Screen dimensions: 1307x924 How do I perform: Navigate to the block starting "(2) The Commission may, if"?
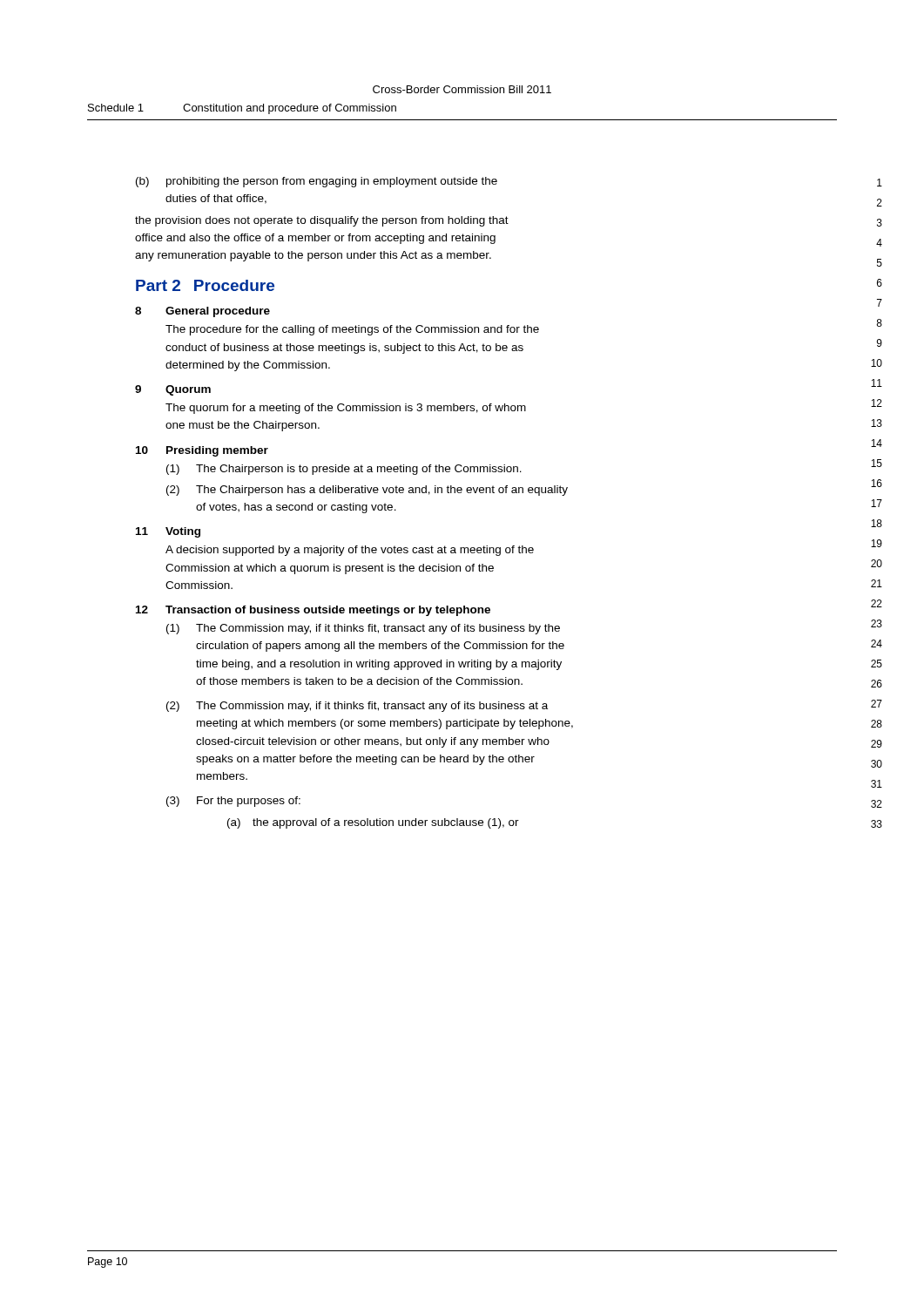[370, 741]
